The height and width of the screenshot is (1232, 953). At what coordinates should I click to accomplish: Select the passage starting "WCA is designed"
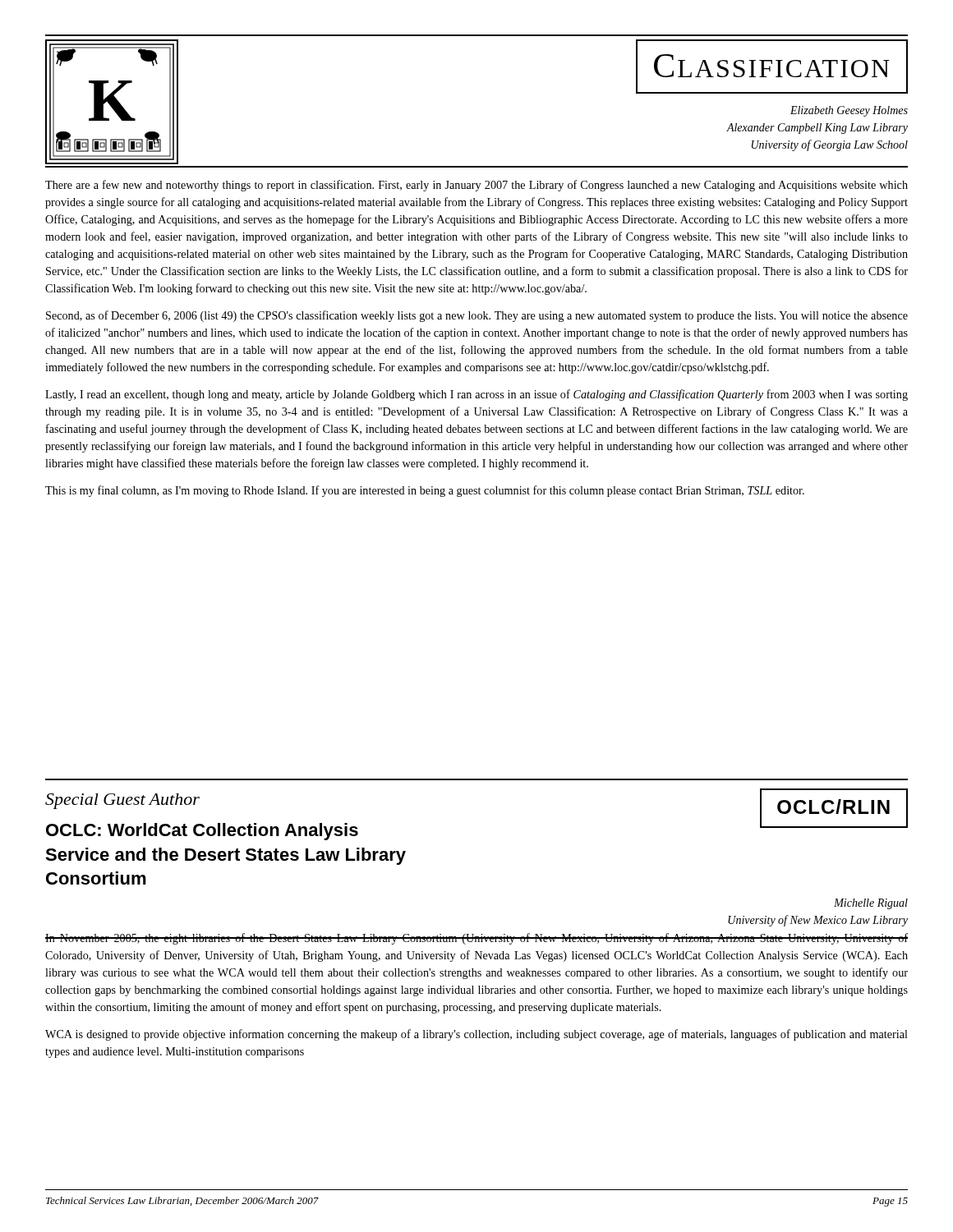pyautogui.click(x=476, y=1043)
